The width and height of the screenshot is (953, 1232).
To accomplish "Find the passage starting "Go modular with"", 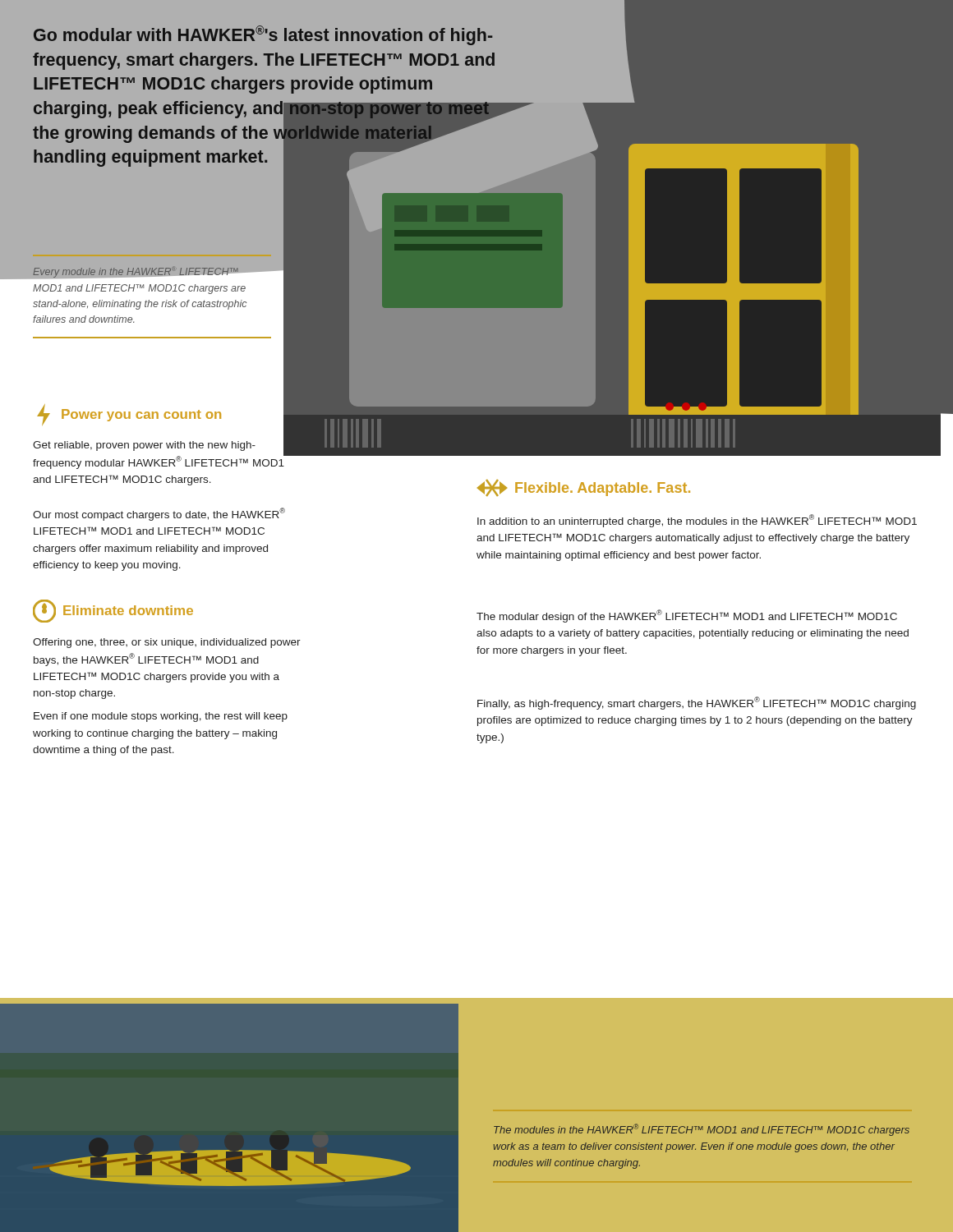I will [264, 95].
